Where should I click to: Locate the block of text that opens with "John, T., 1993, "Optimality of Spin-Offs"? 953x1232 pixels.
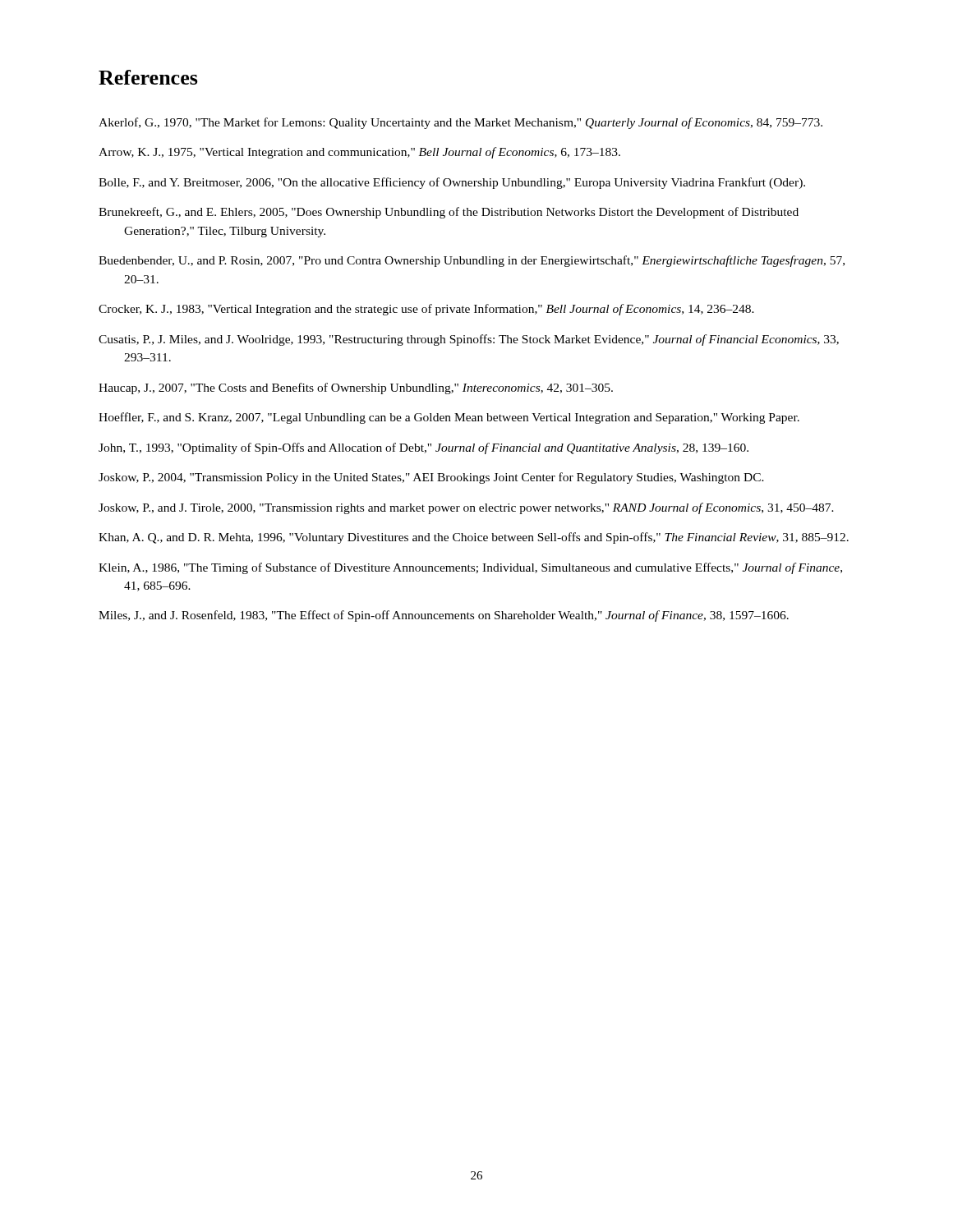click(424, 447)
